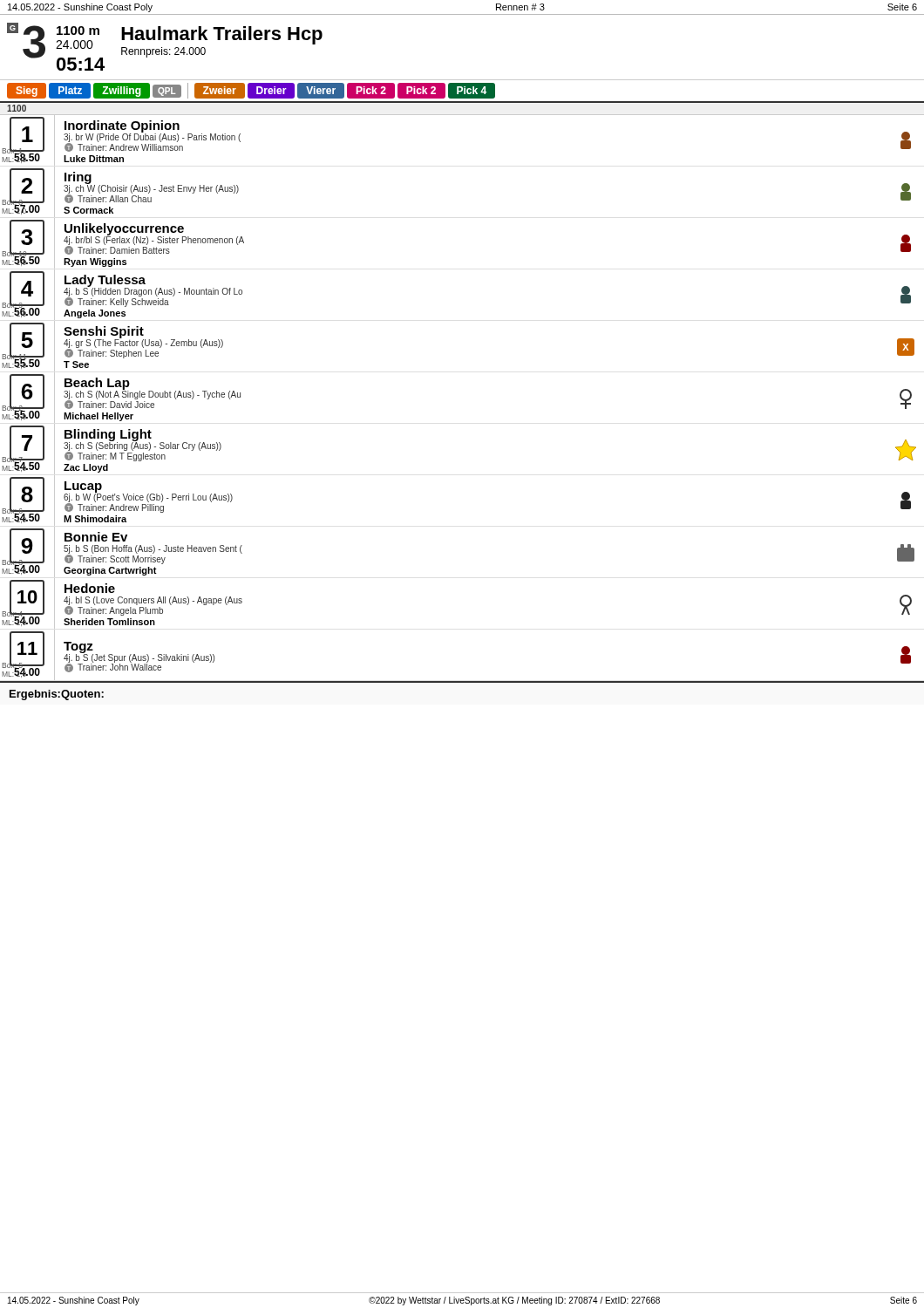Click on the region starting "10 54.00 Box: 4ML: 1,0"
This screenshot has height=1308, width=924.
pyautogui.click(x=113, y=603)
